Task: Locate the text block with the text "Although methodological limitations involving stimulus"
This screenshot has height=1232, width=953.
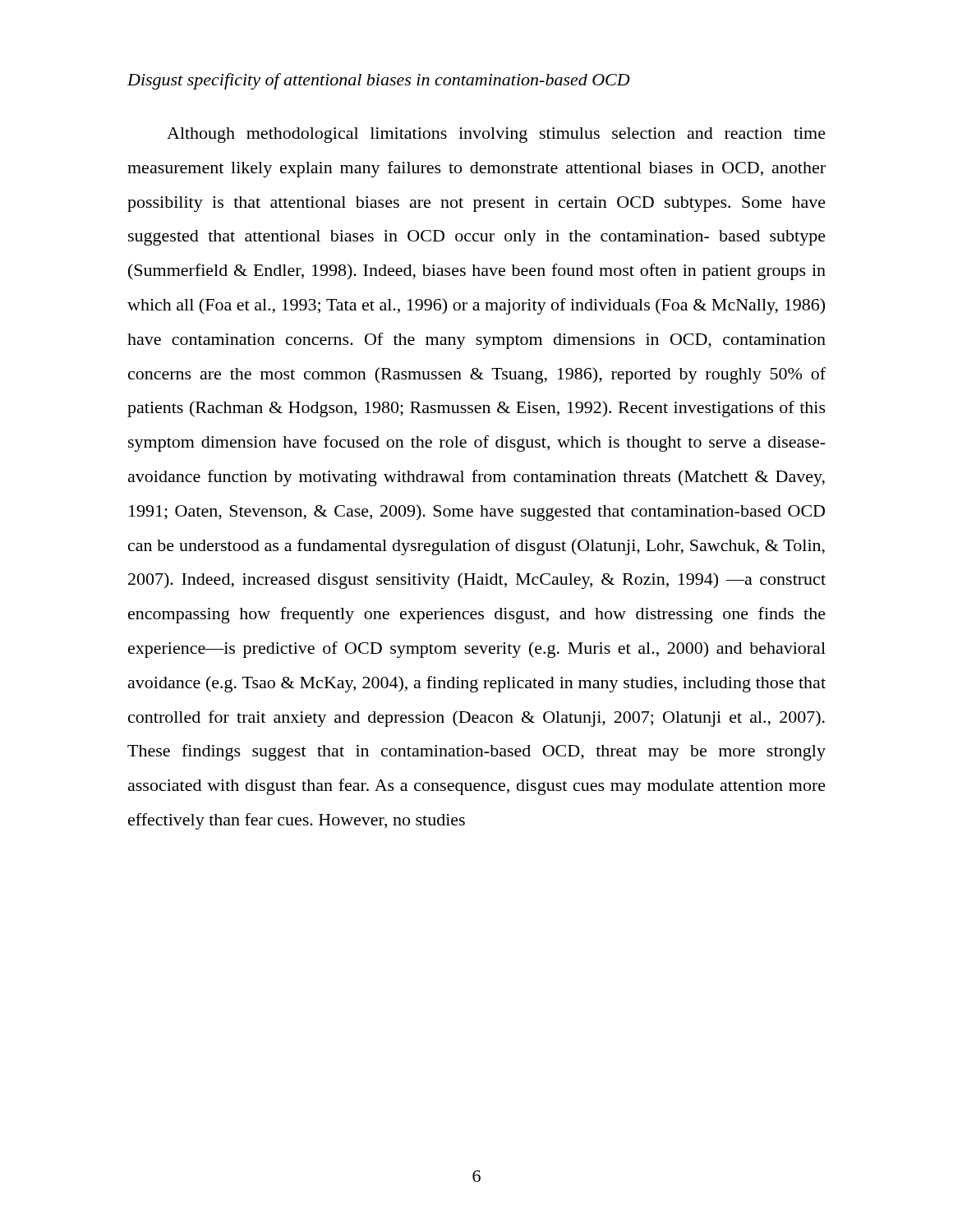Action: 476,476
